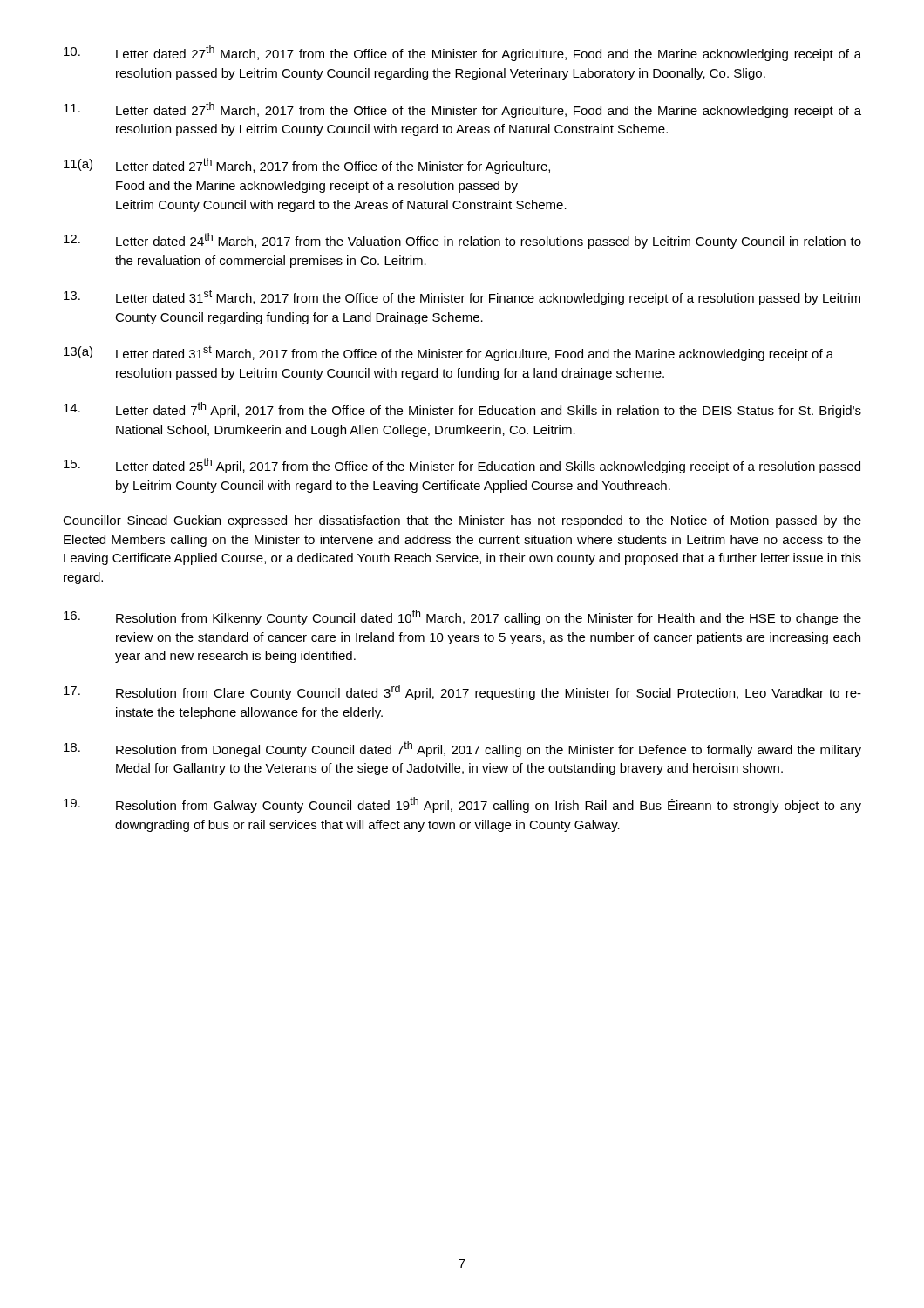Image resolution: width=924 pixels, height=1308 pixels.
Task: Find the text block starting "10. Letter dated 27th March,"
Action: coord(462,62)
